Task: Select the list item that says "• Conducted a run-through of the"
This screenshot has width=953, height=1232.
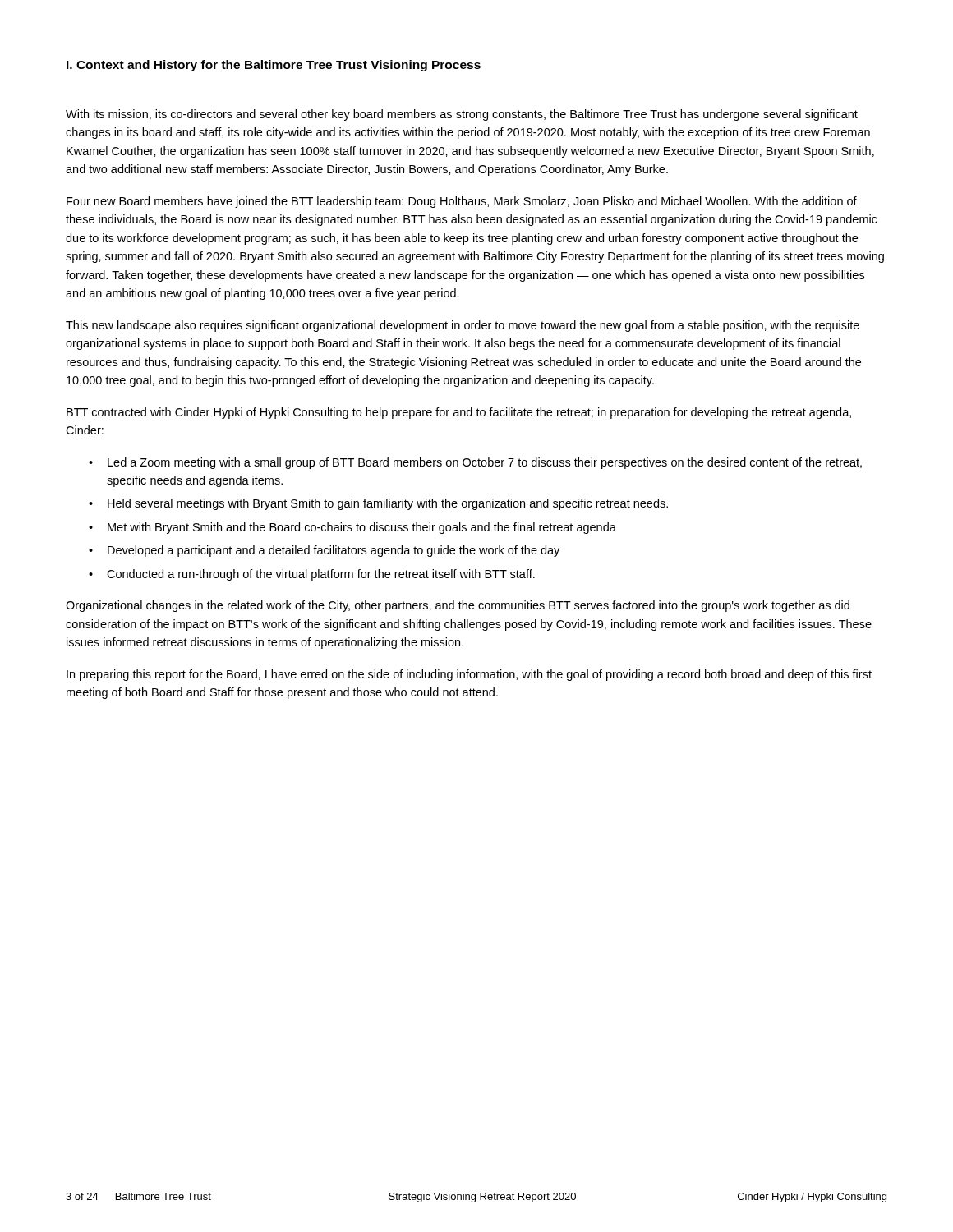Action: (312, 574)
